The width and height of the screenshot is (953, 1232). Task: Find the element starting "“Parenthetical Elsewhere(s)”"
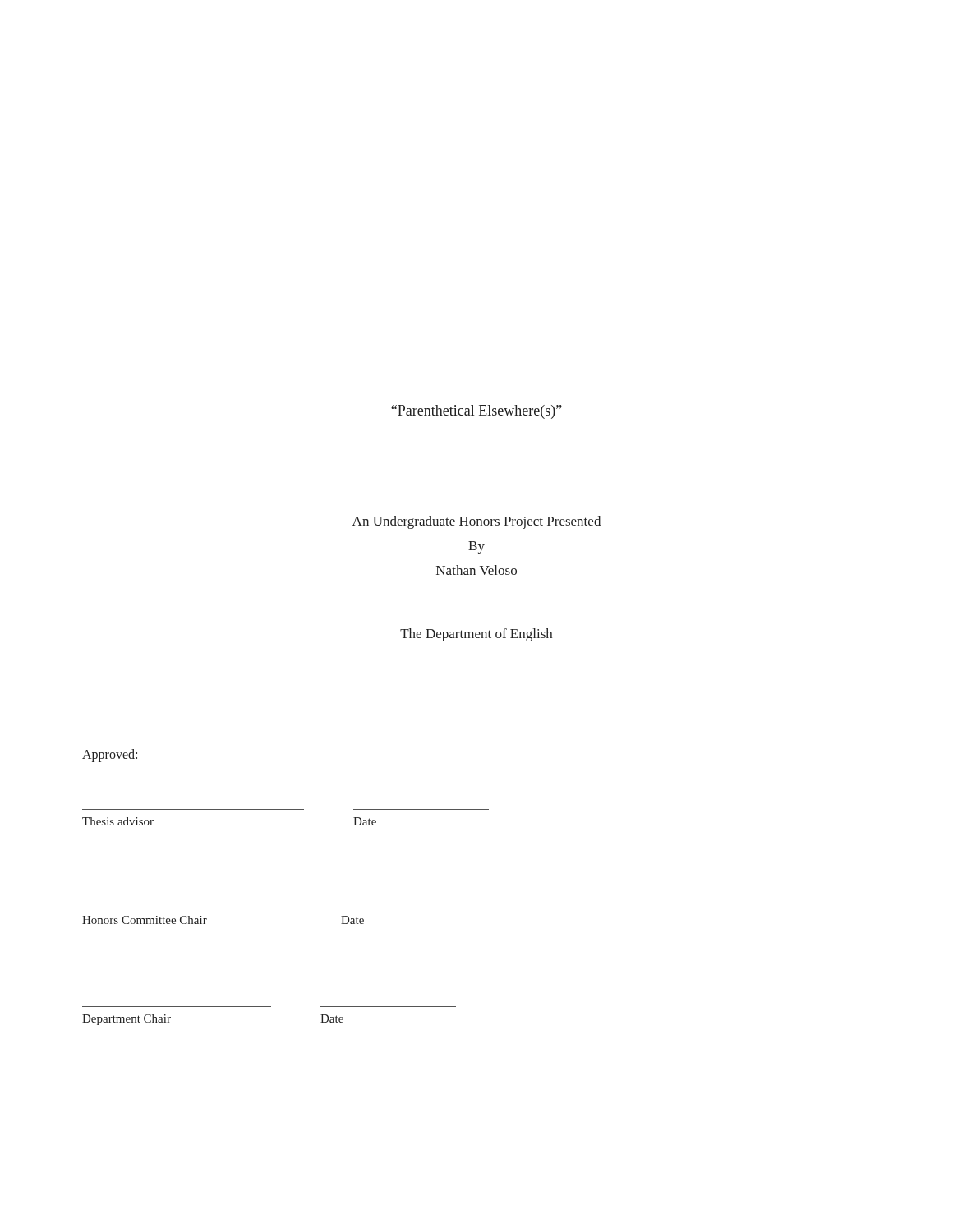pos(476,411)
